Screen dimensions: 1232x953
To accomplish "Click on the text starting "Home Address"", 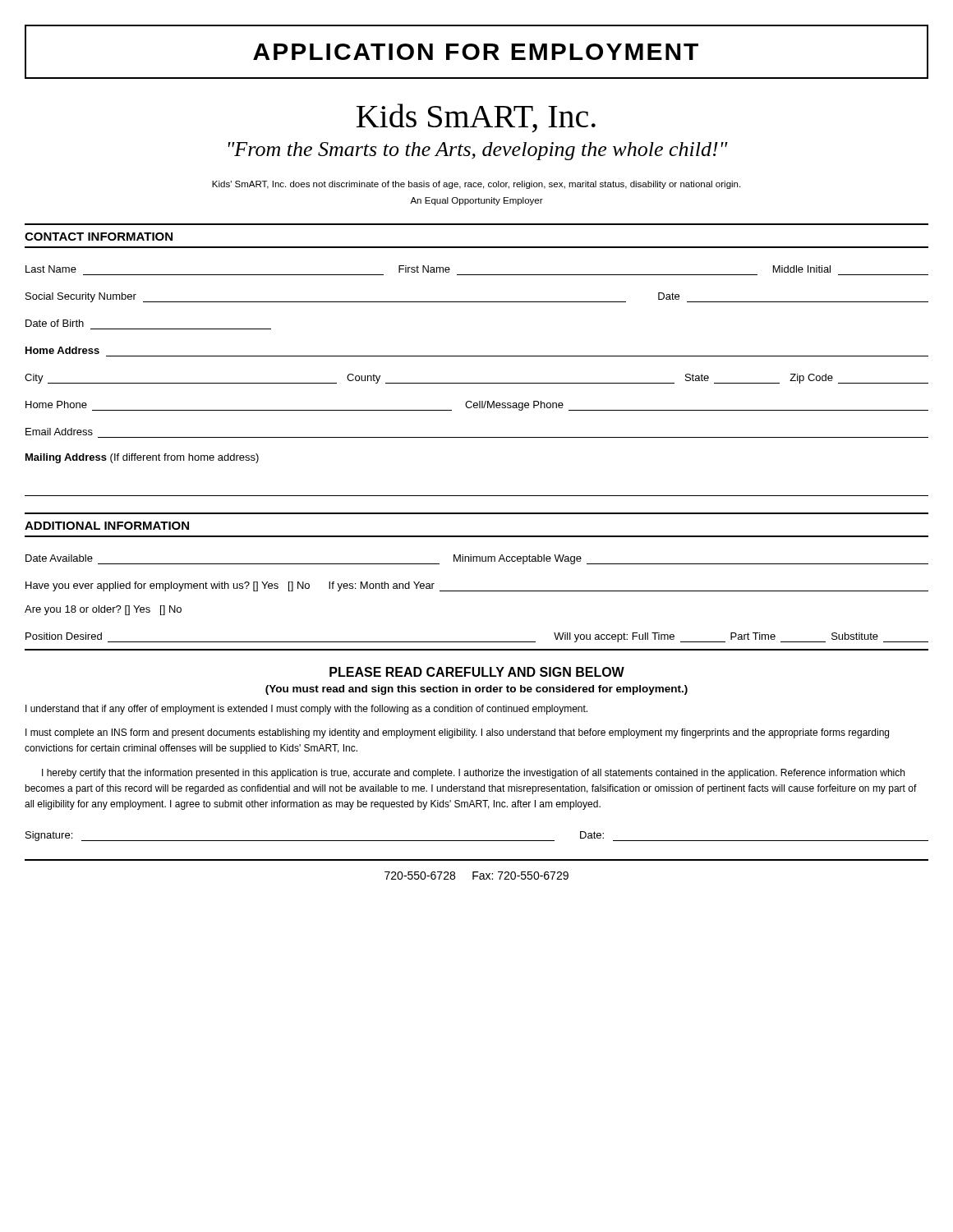I will point(476,349).
